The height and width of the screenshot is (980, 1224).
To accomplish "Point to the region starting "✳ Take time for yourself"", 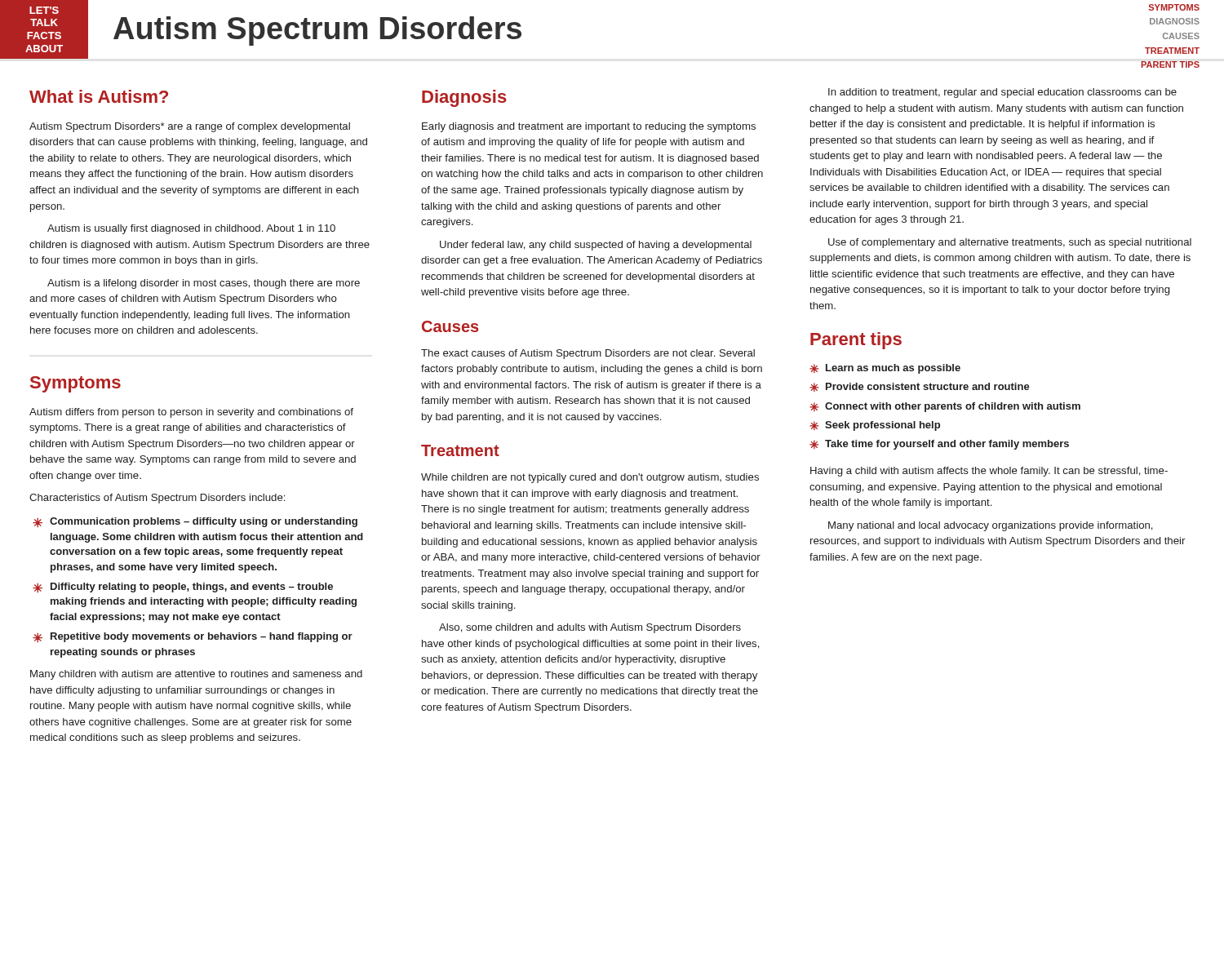I will (x=1002, y=445).
